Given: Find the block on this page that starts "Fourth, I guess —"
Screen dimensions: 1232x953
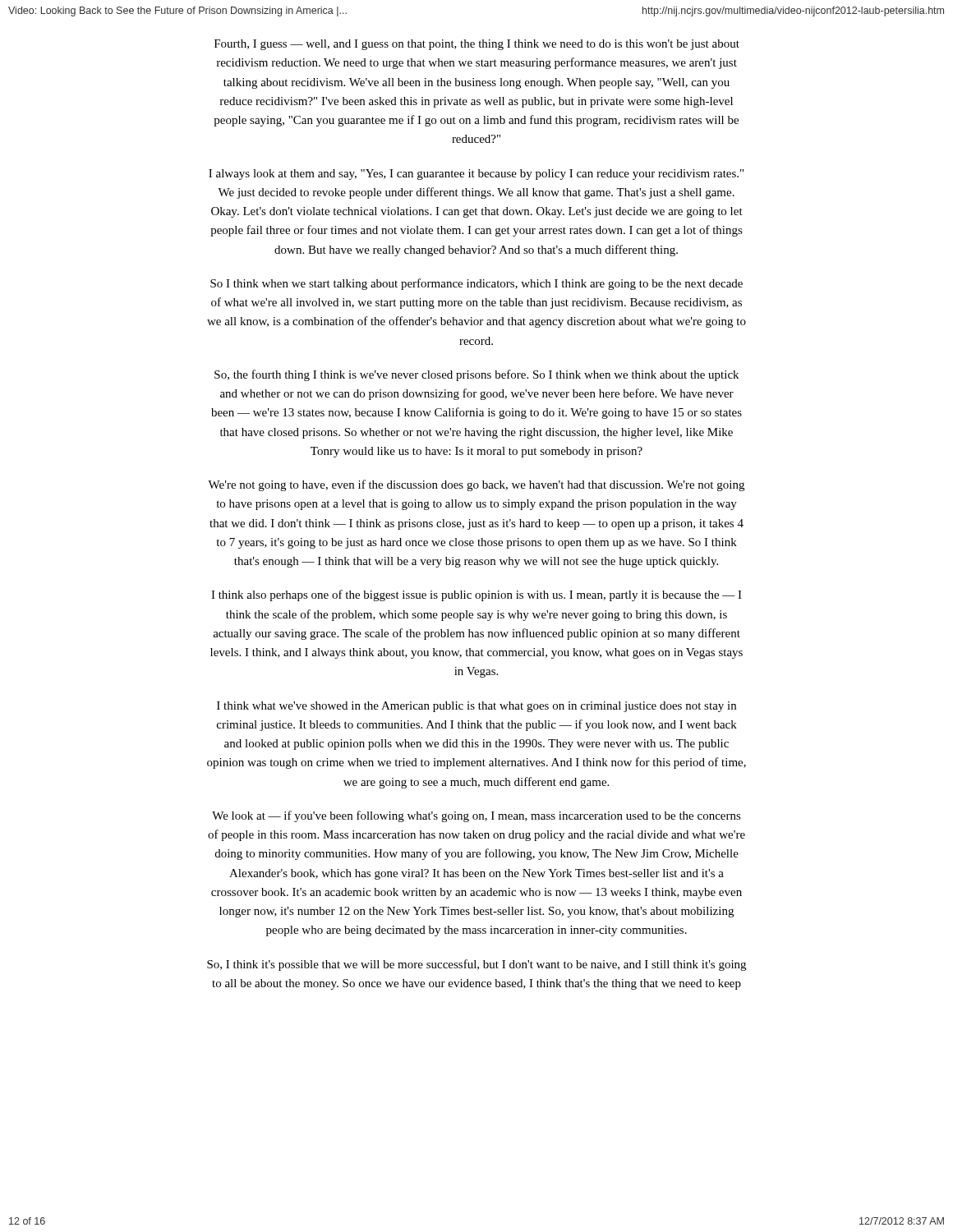Looking at the screenshot, I should pyautogui.click(x=476, y=91).
